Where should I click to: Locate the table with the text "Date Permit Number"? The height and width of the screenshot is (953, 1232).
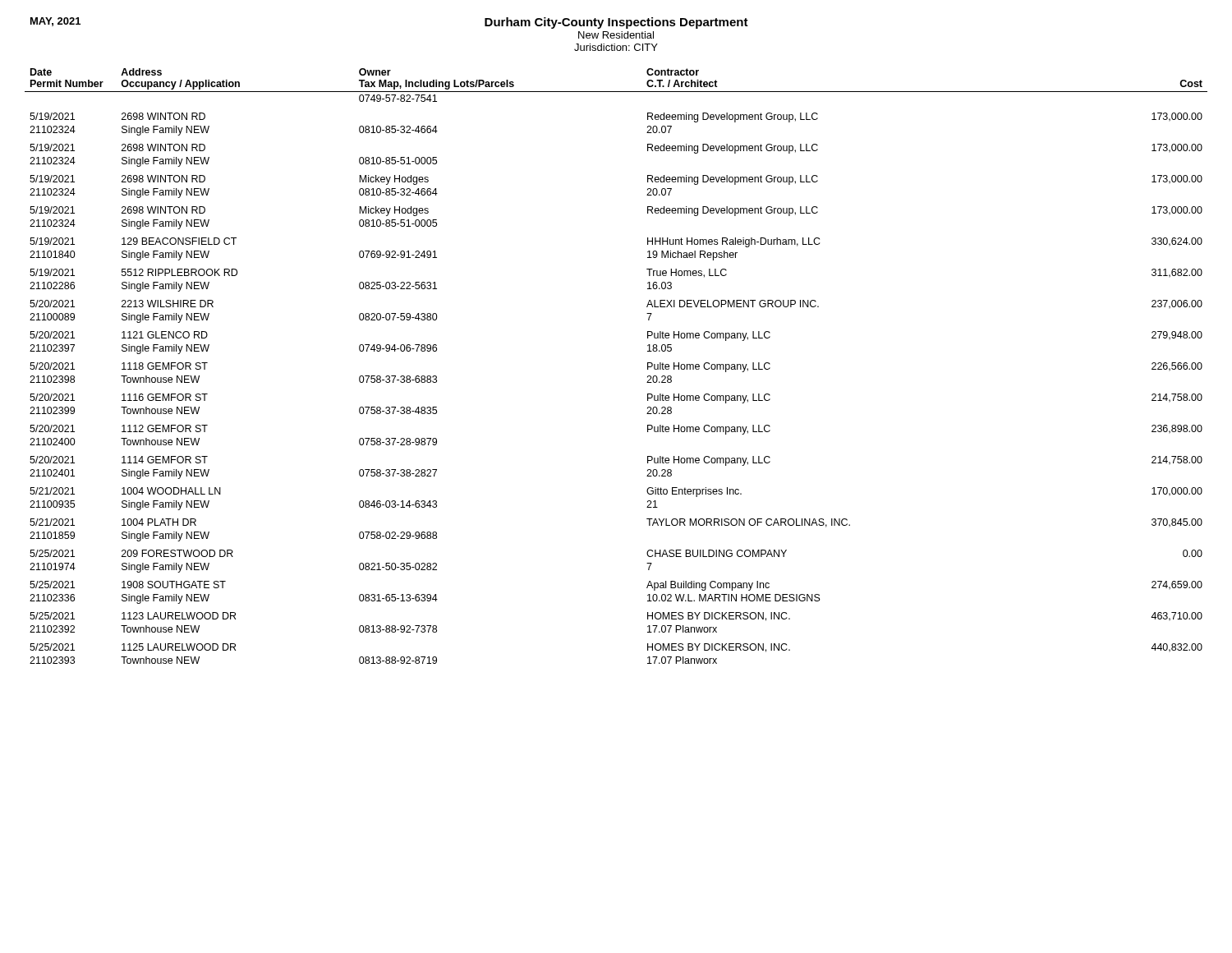(x=616, y=366)
